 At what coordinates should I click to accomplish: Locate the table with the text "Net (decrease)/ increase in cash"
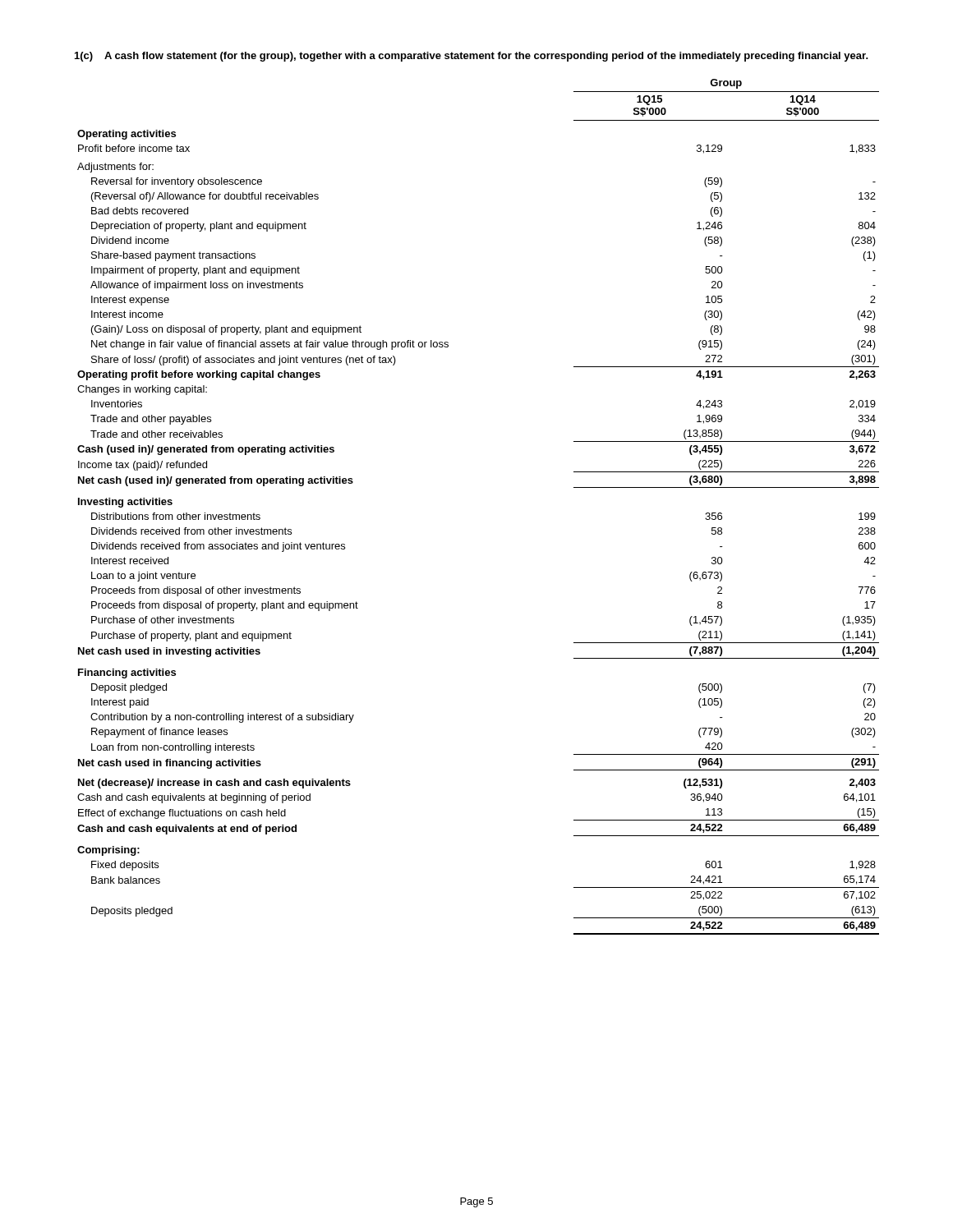476,505
